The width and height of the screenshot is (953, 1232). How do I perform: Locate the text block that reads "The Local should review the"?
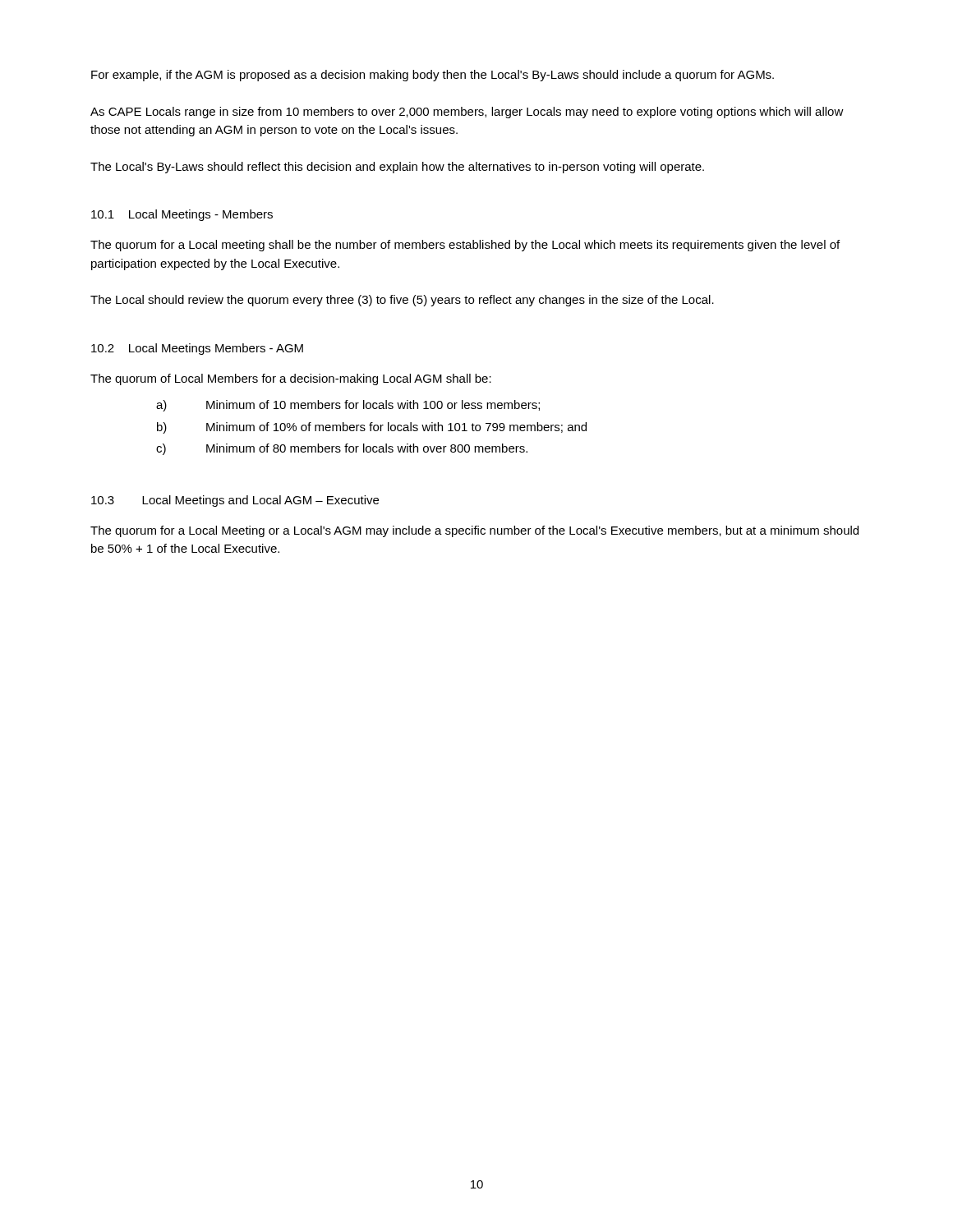click(402, 299)
